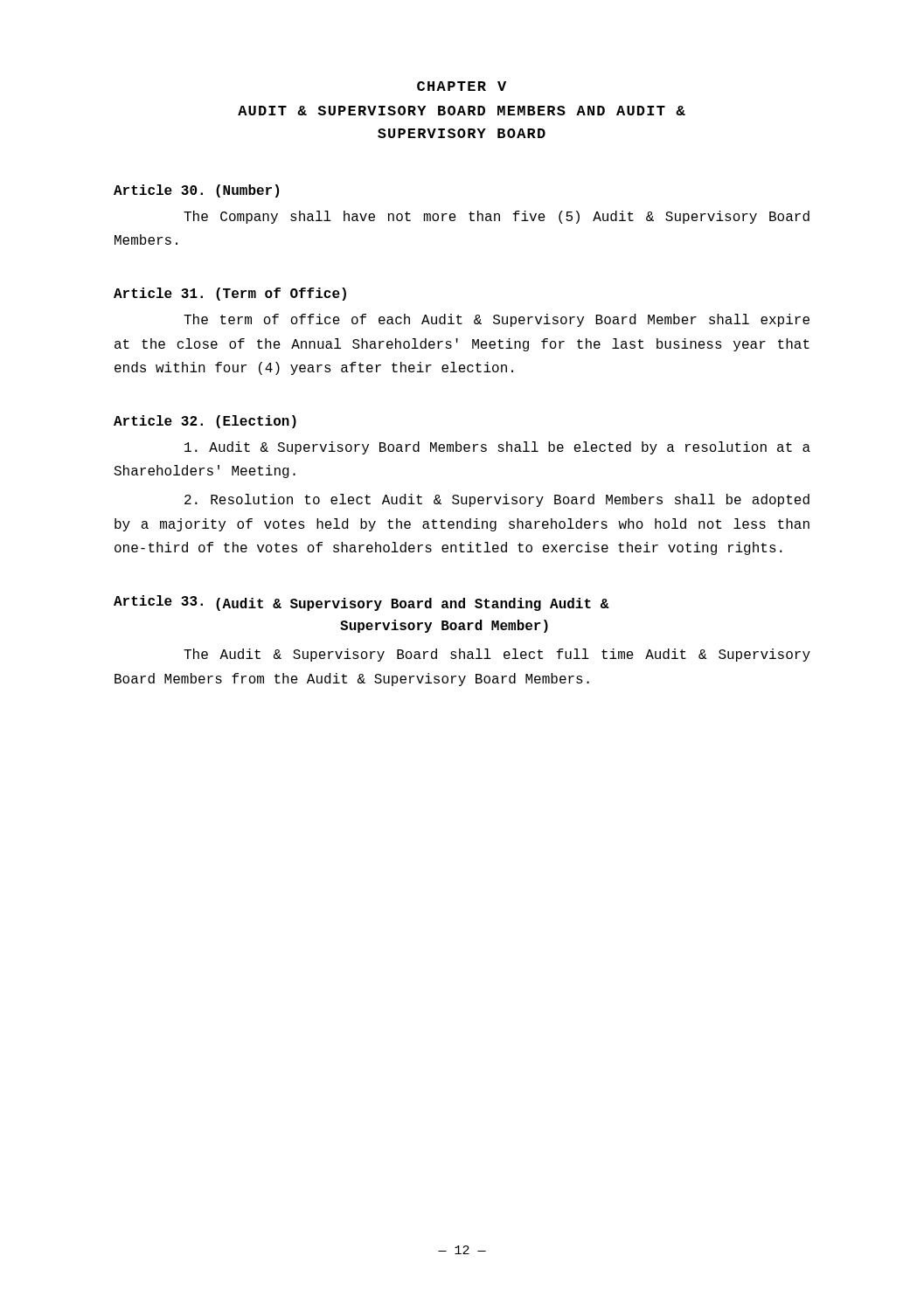Navigate to the region starting "Article 30. (Number)"
Screen dimensions: 1311x924
tap(198, 191)
